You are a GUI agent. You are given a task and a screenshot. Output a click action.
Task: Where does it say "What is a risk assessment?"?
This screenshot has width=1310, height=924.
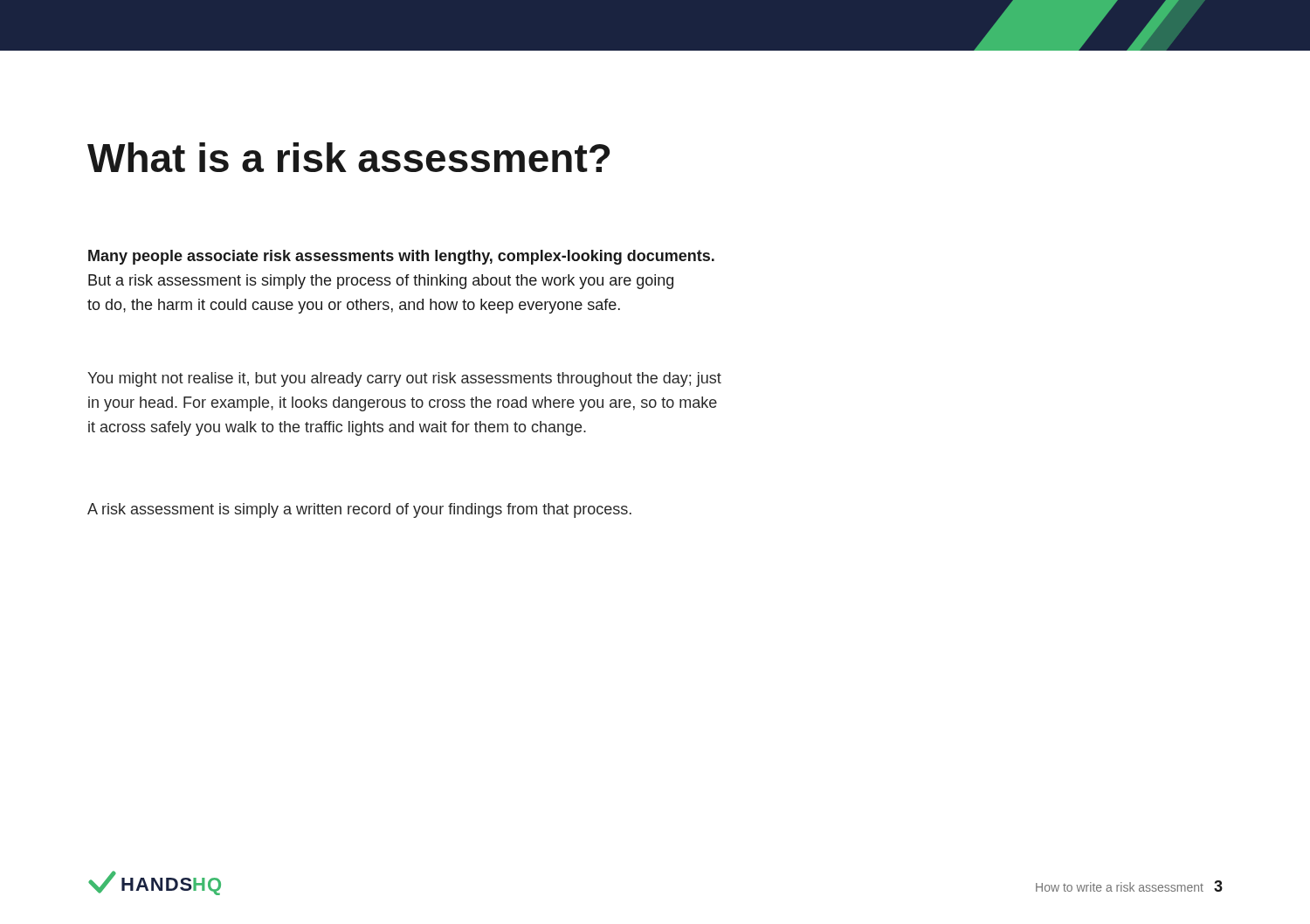point(480,158)
